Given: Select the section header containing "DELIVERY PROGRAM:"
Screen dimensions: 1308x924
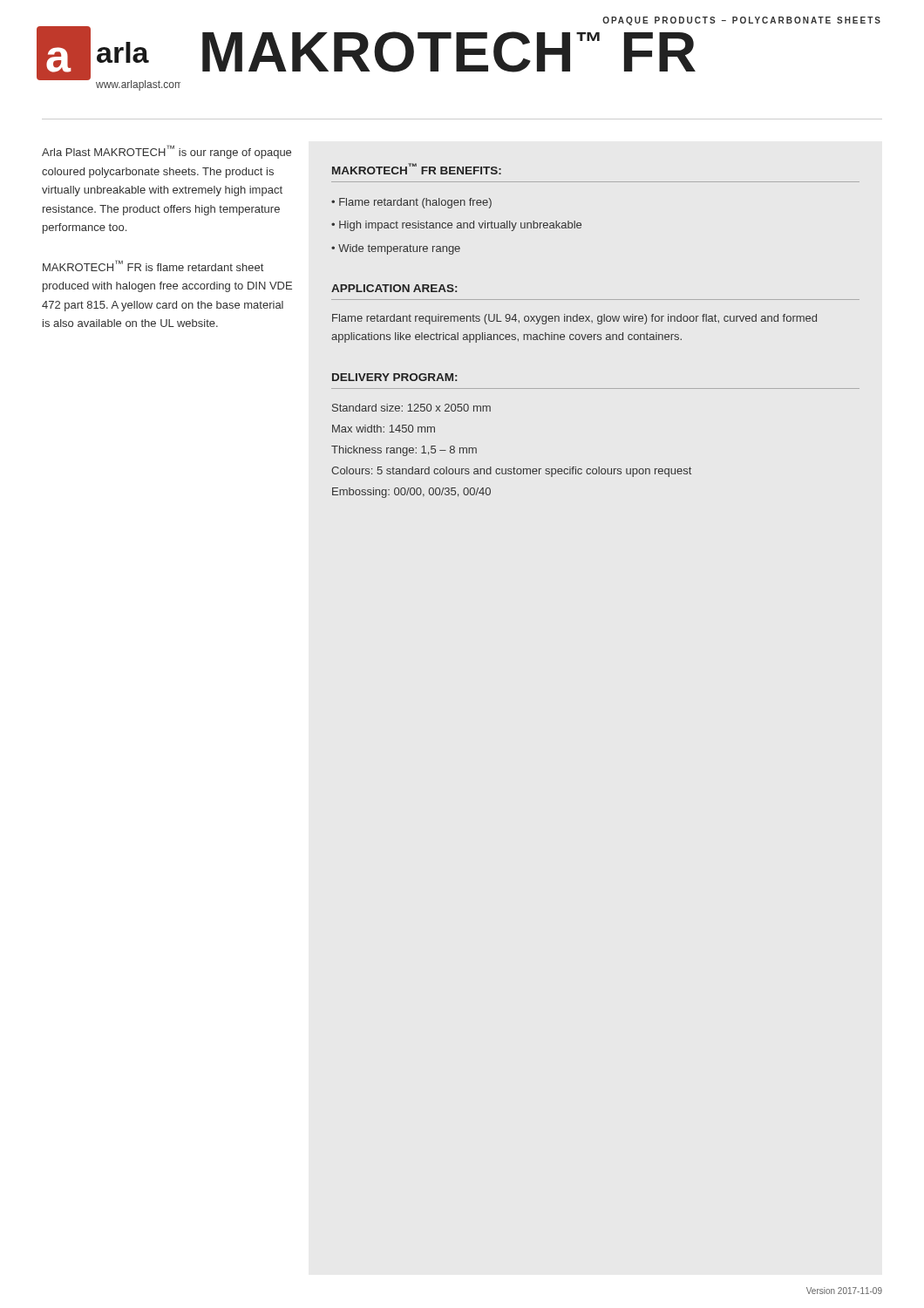Looking at the screenshot, I should [x=395, y=377].
